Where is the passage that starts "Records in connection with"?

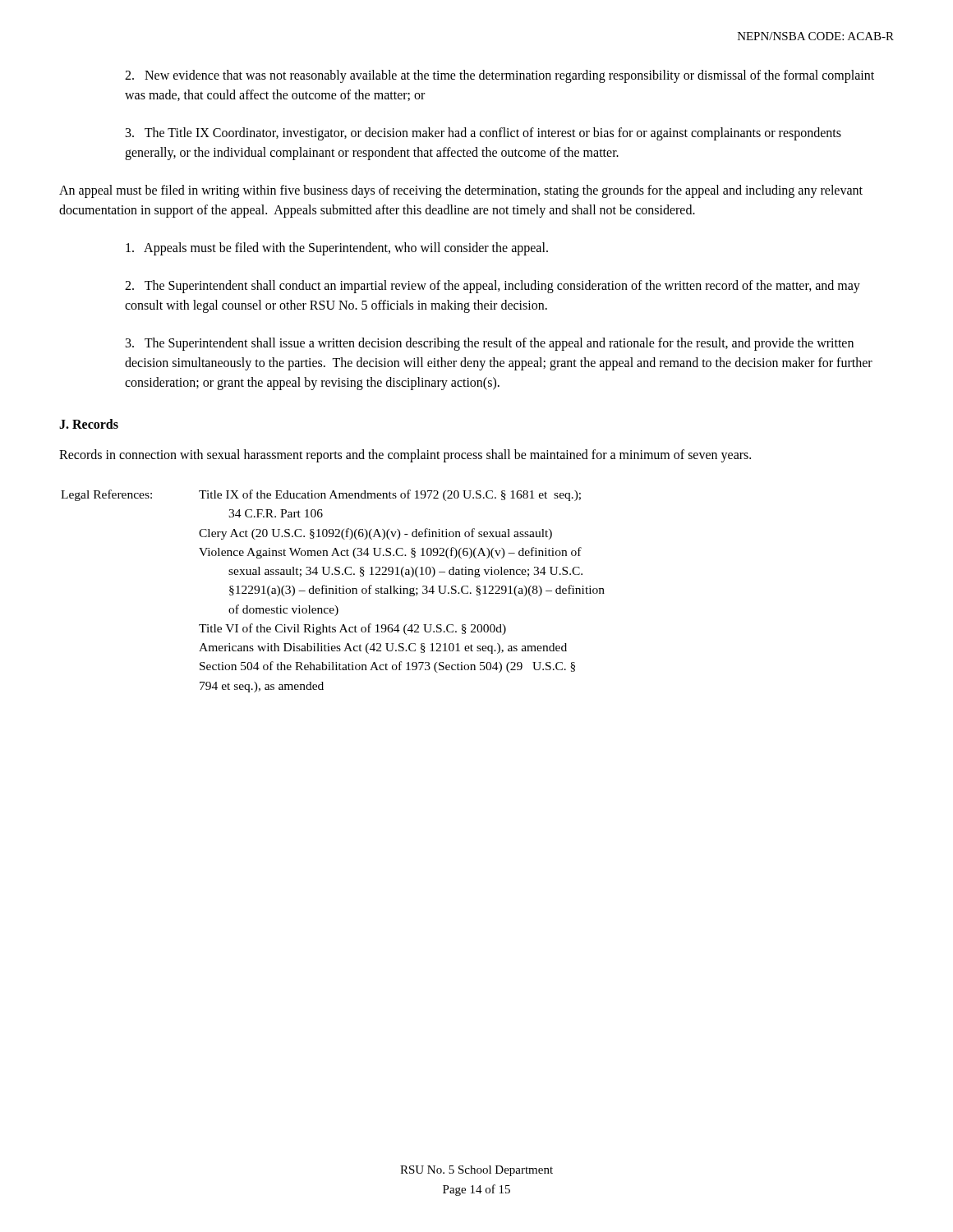coord(476,455)
